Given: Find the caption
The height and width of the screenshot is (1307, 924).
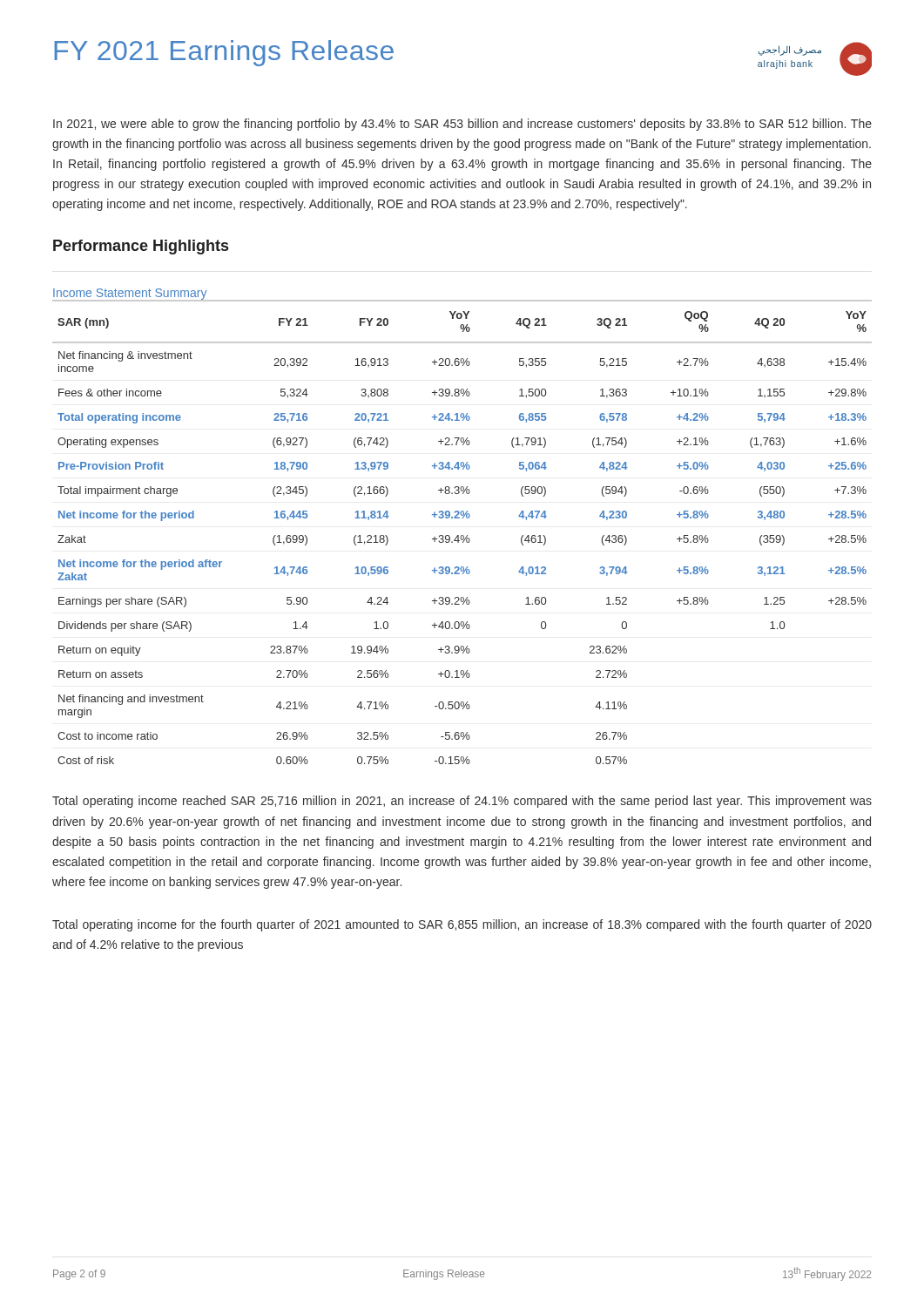Looking at the screenshot, I should click(130, 293).
